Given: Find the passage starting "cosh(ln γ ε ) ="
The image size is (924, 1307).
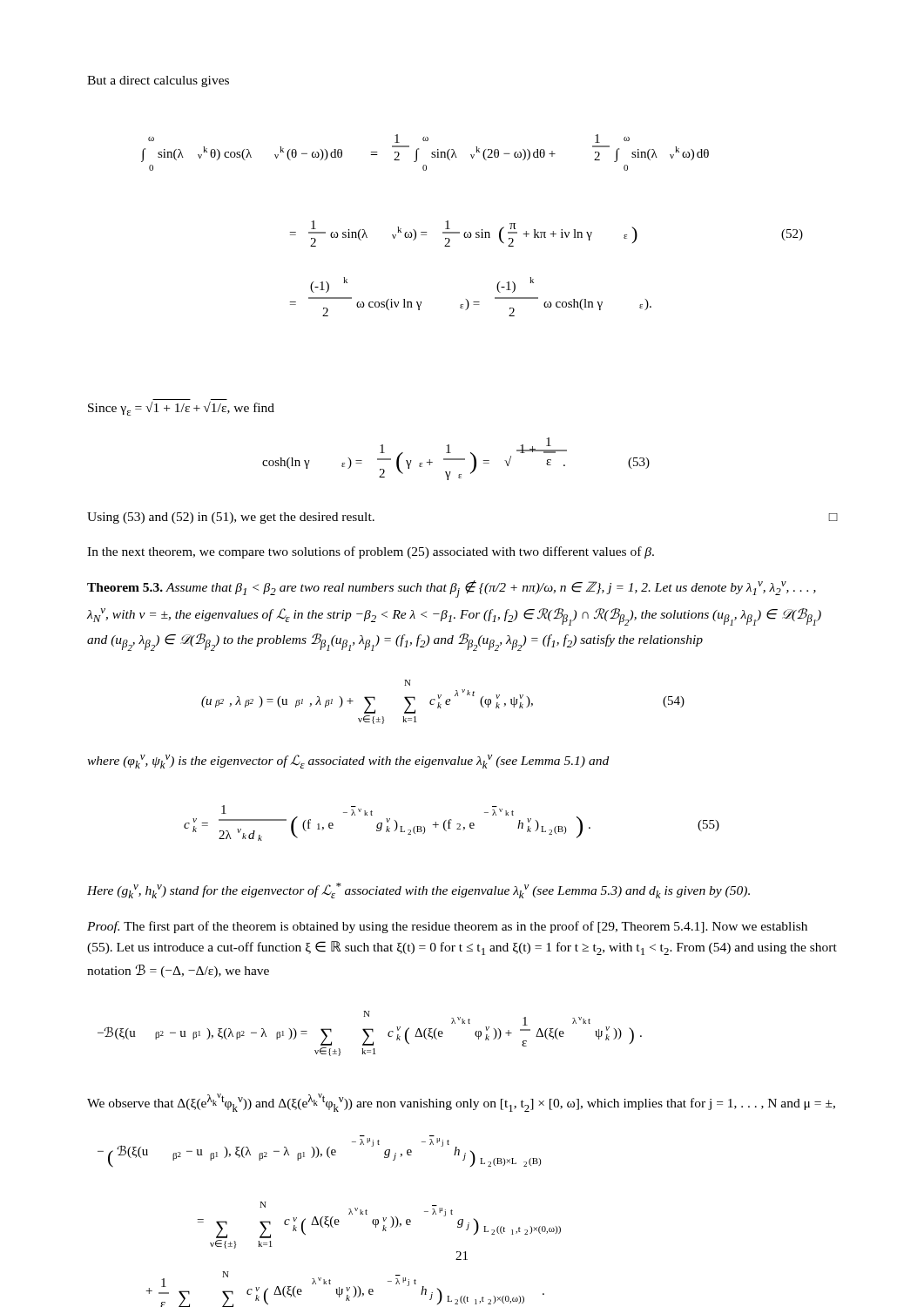Looking at the screenshot, I should [x=462, y=464].
